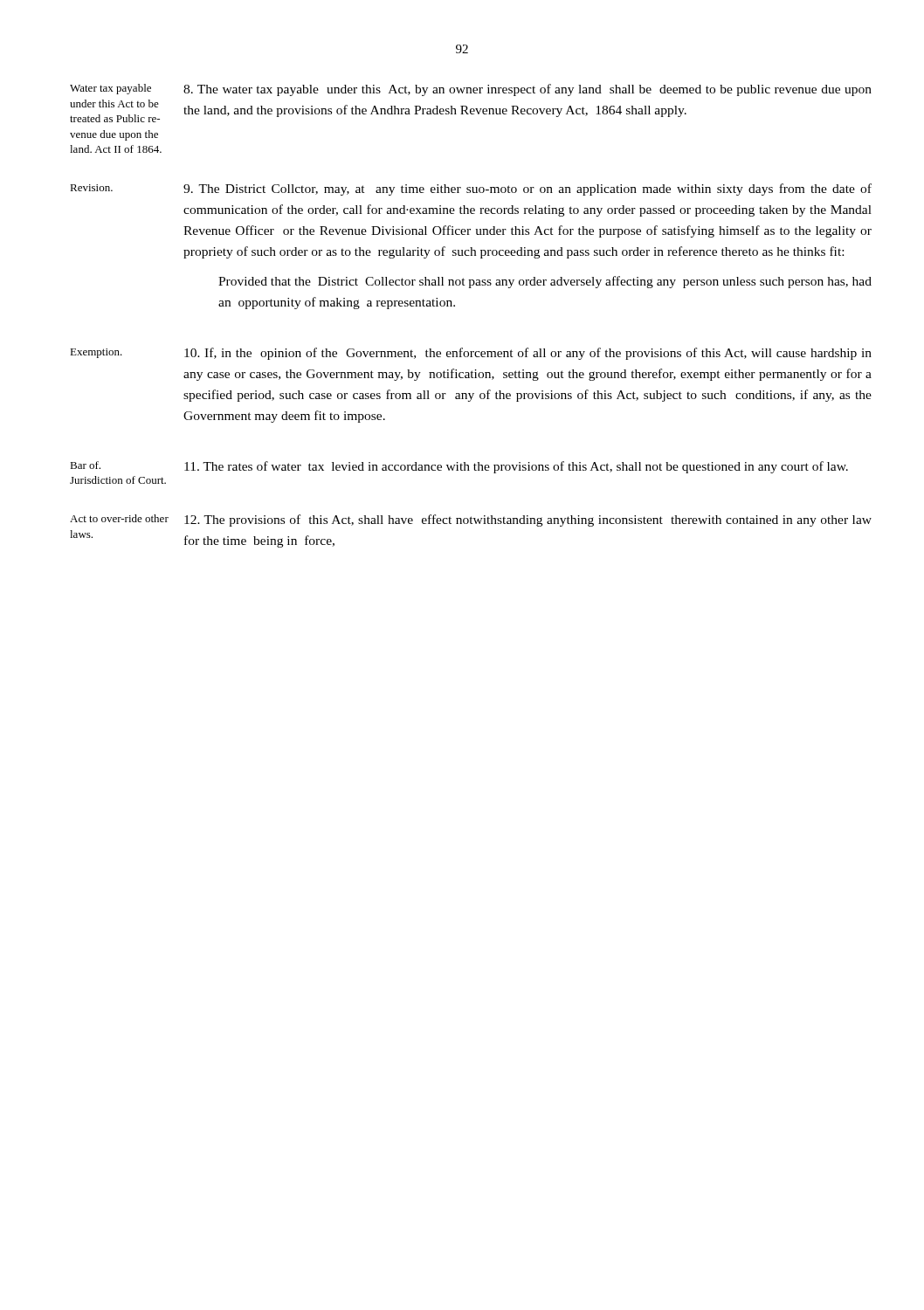Find the element starting "Water tax payable under this"
This screenshot has width=924, height=1310.
471,118
